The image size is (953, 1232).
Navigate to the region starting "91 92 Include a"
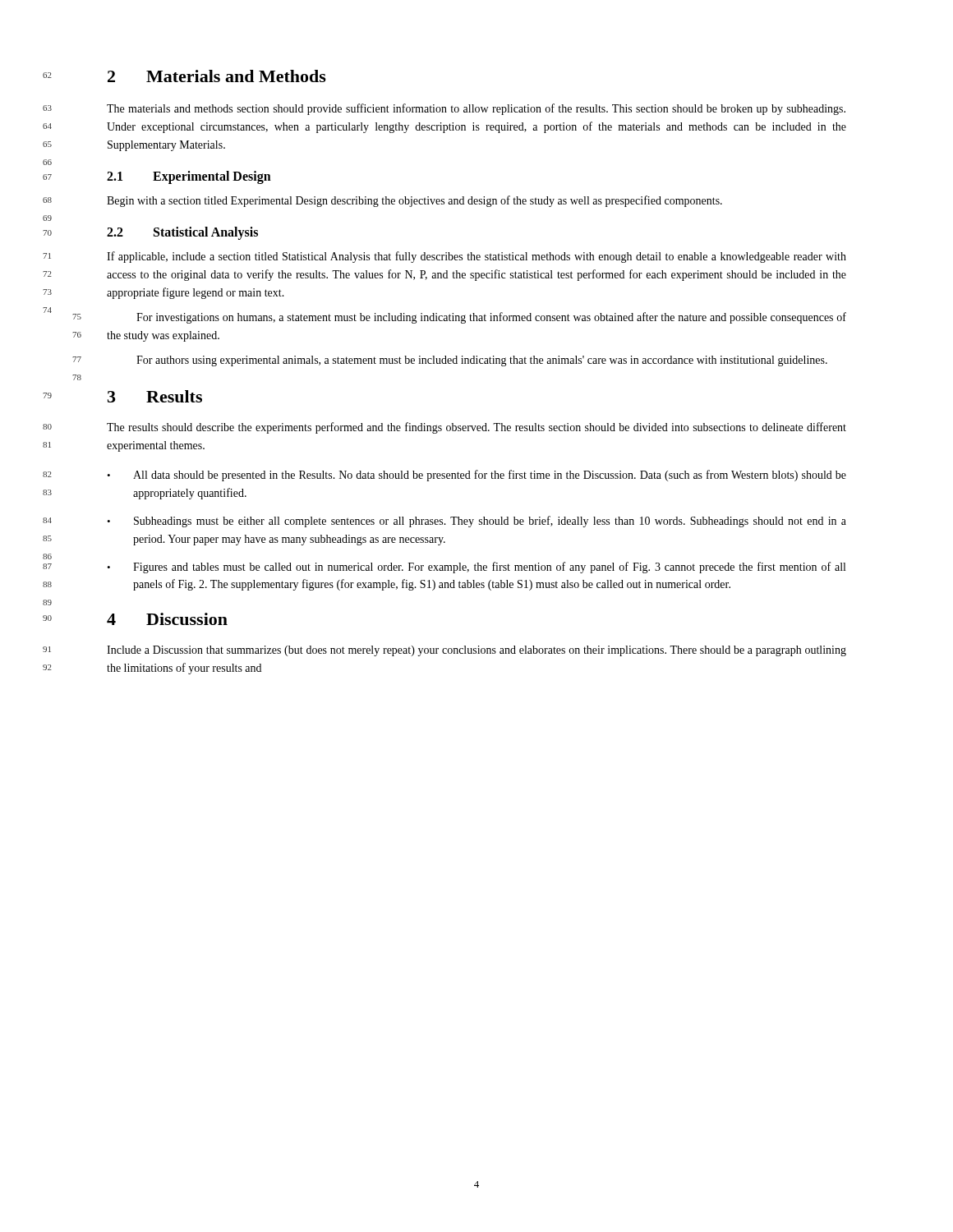coord(476,659)
